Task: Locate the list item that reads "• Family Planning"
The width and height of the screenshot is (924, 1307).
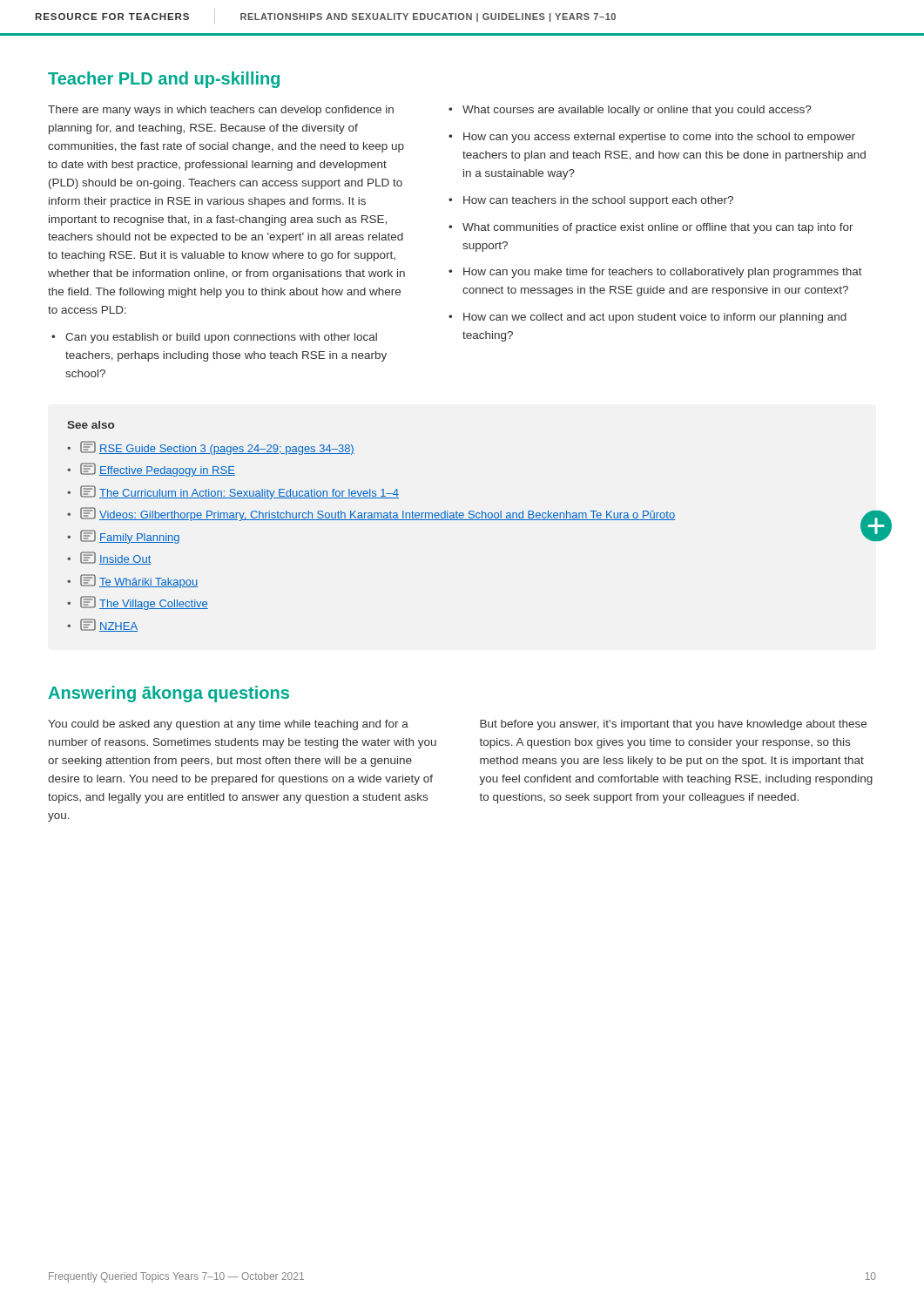Action: [123, 537]
